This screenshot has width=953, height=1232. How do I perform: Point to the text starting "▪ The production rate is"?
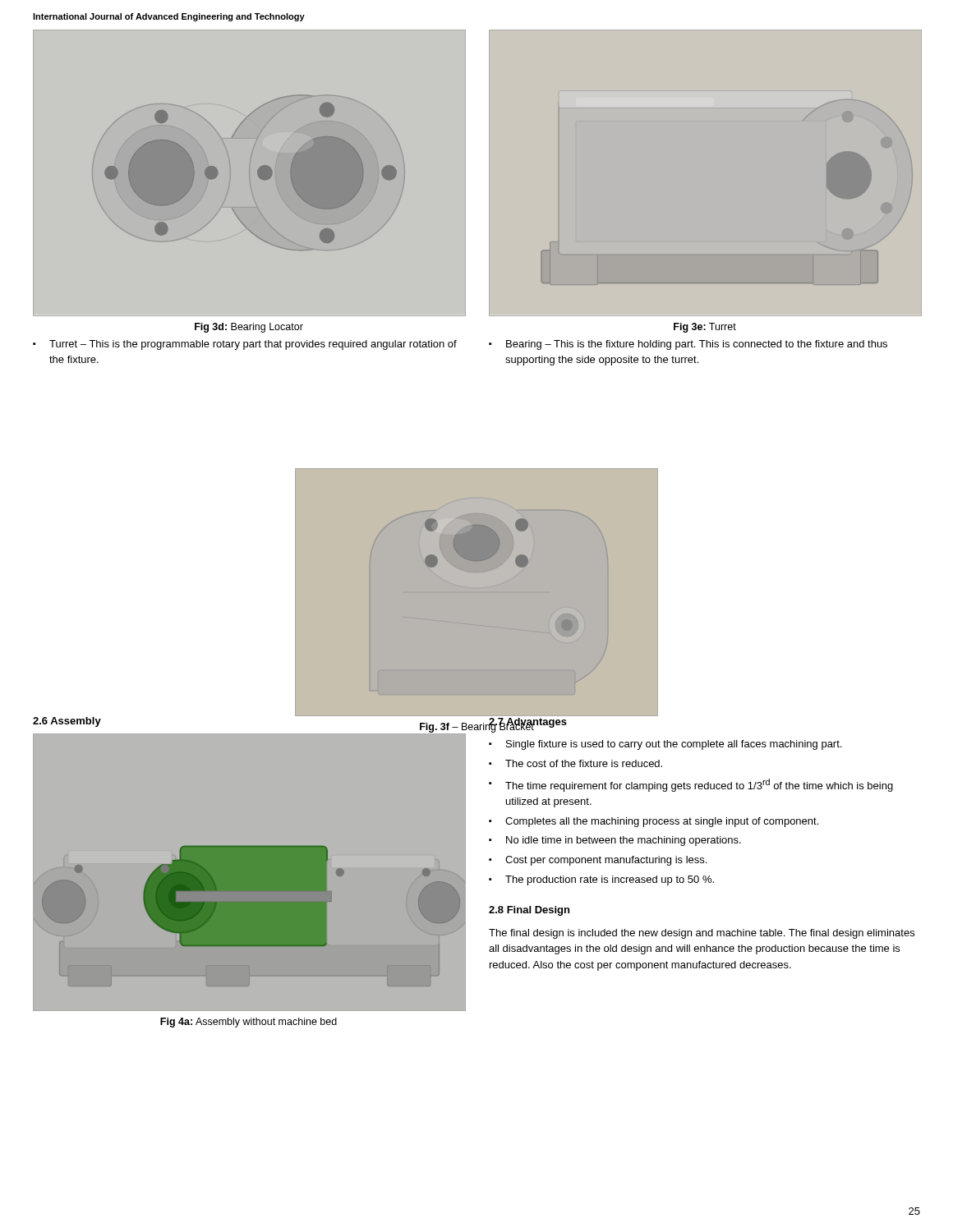click(602, 880)
